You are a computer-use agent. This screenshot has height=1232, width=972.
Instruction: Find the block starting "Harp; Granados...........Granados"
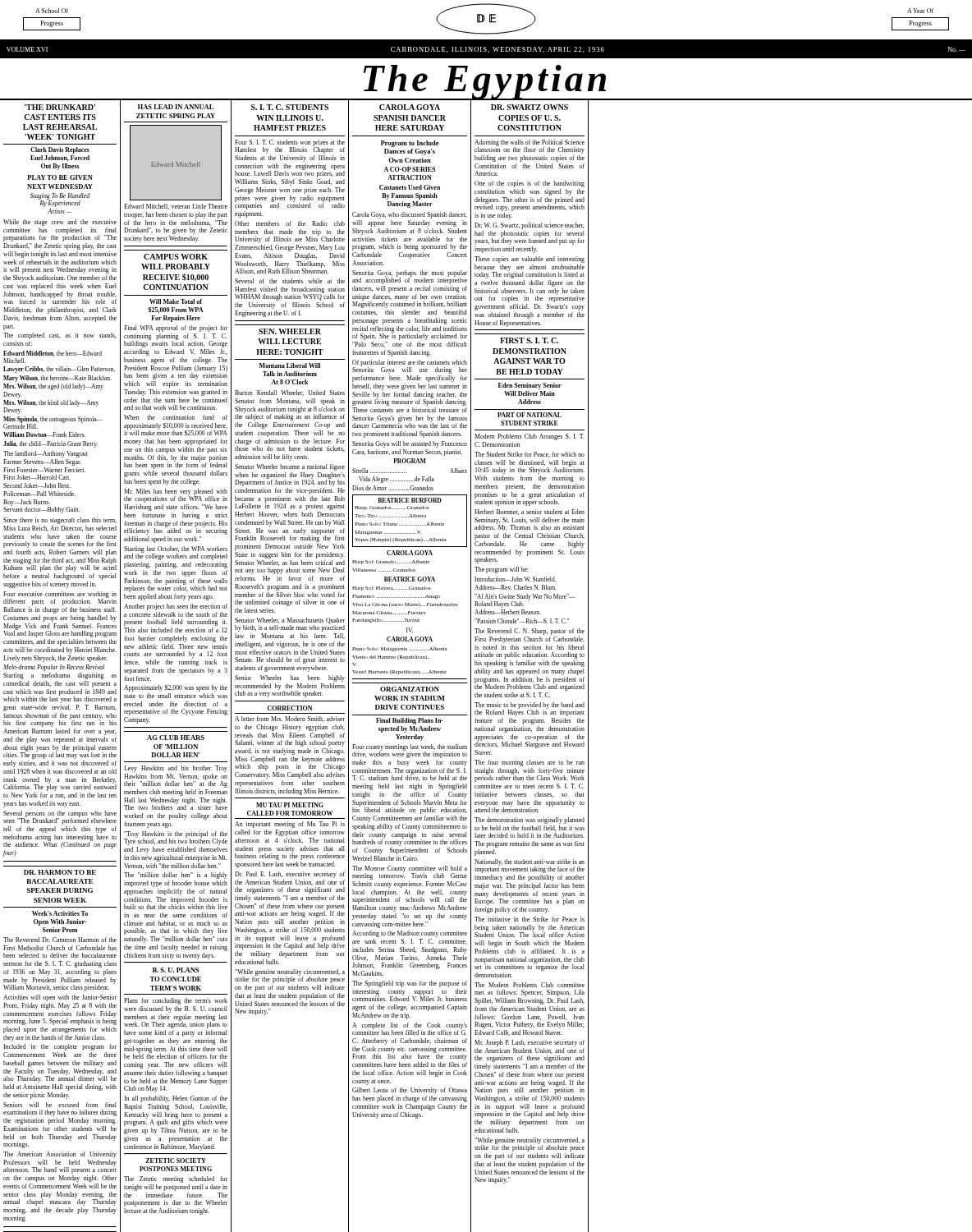pos(392,508)
